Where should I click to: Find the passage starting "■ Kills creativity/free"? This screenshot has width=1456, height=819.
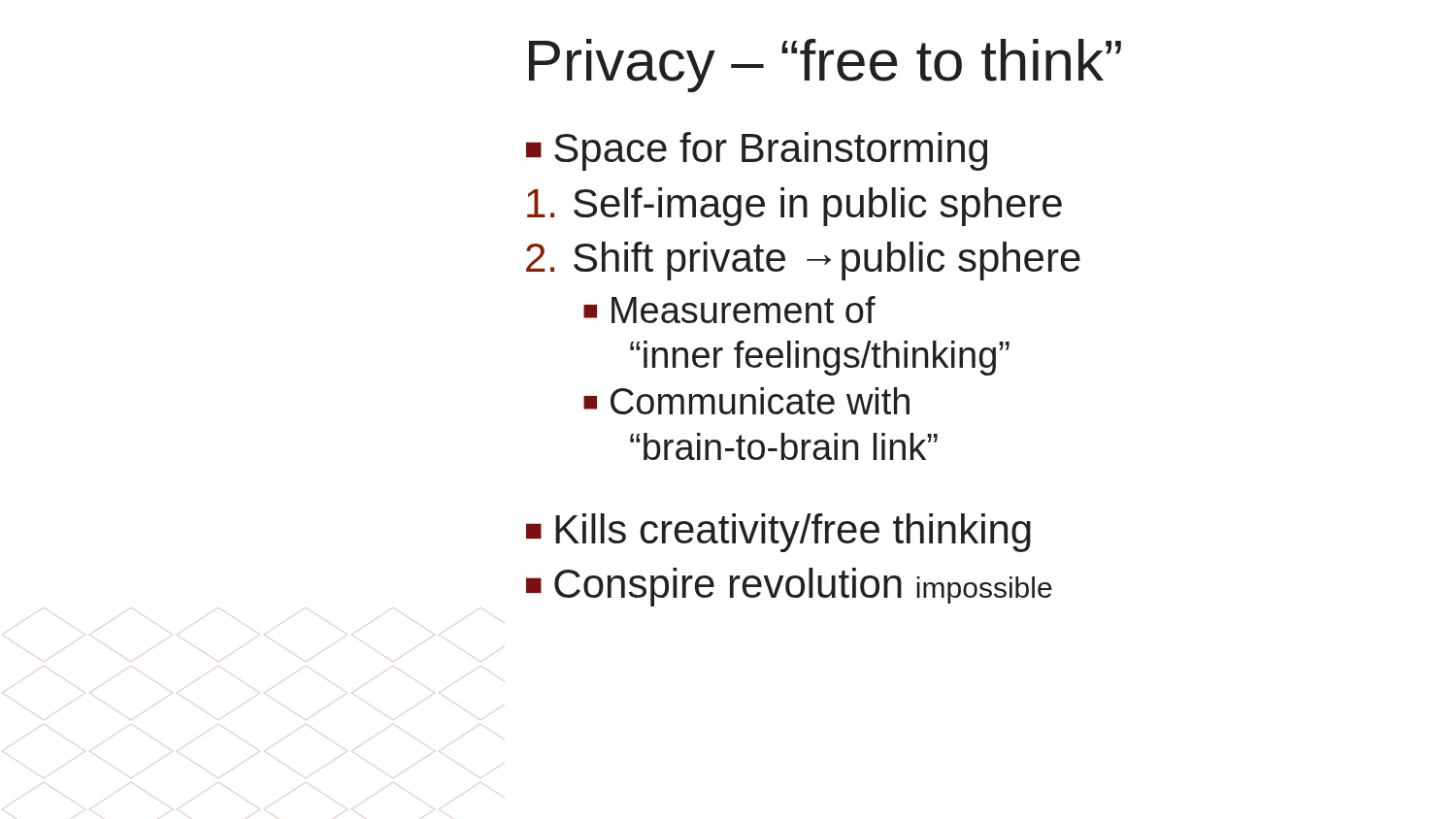click(x=779, y=530)
